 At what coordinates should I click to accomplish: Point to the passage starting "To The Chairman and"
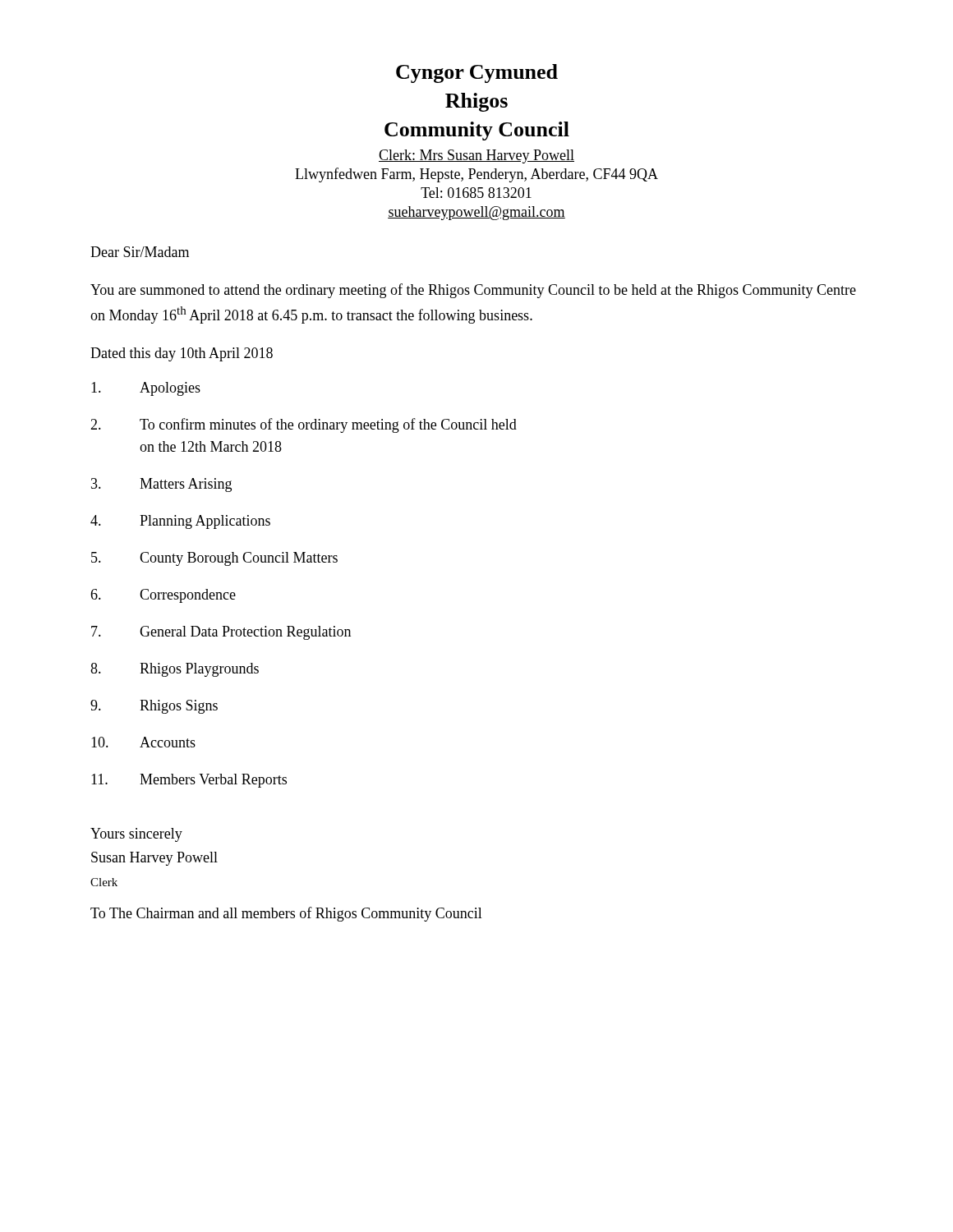(x=286, y=913)
